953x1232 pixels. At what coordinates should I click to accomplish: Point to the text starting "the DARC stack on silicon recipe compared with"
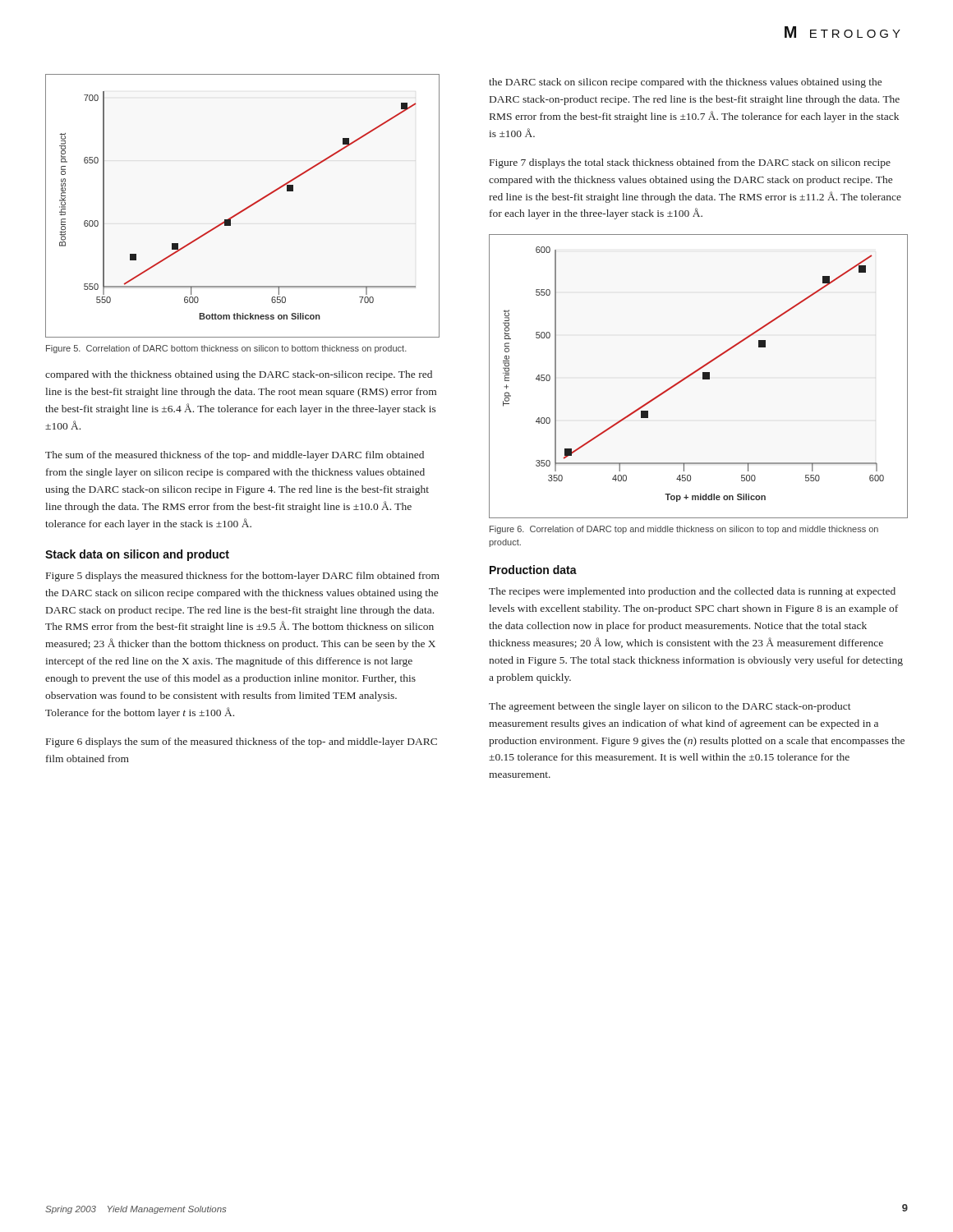coord(694,107)
